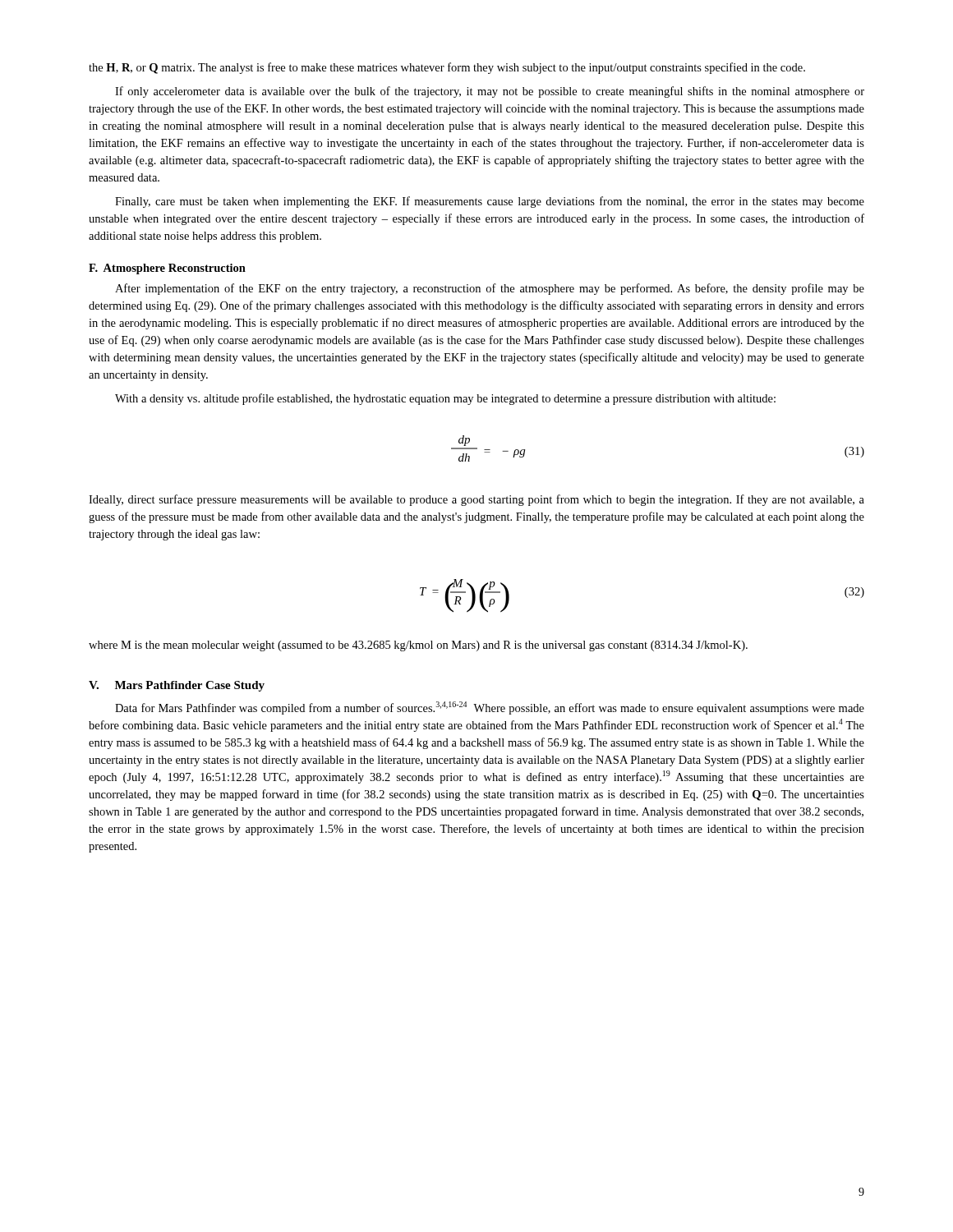This screenshot has height=1232, width=953.
Task: Locate the region starting "After implementation of the EKF on"
Action: pos(476,332)
